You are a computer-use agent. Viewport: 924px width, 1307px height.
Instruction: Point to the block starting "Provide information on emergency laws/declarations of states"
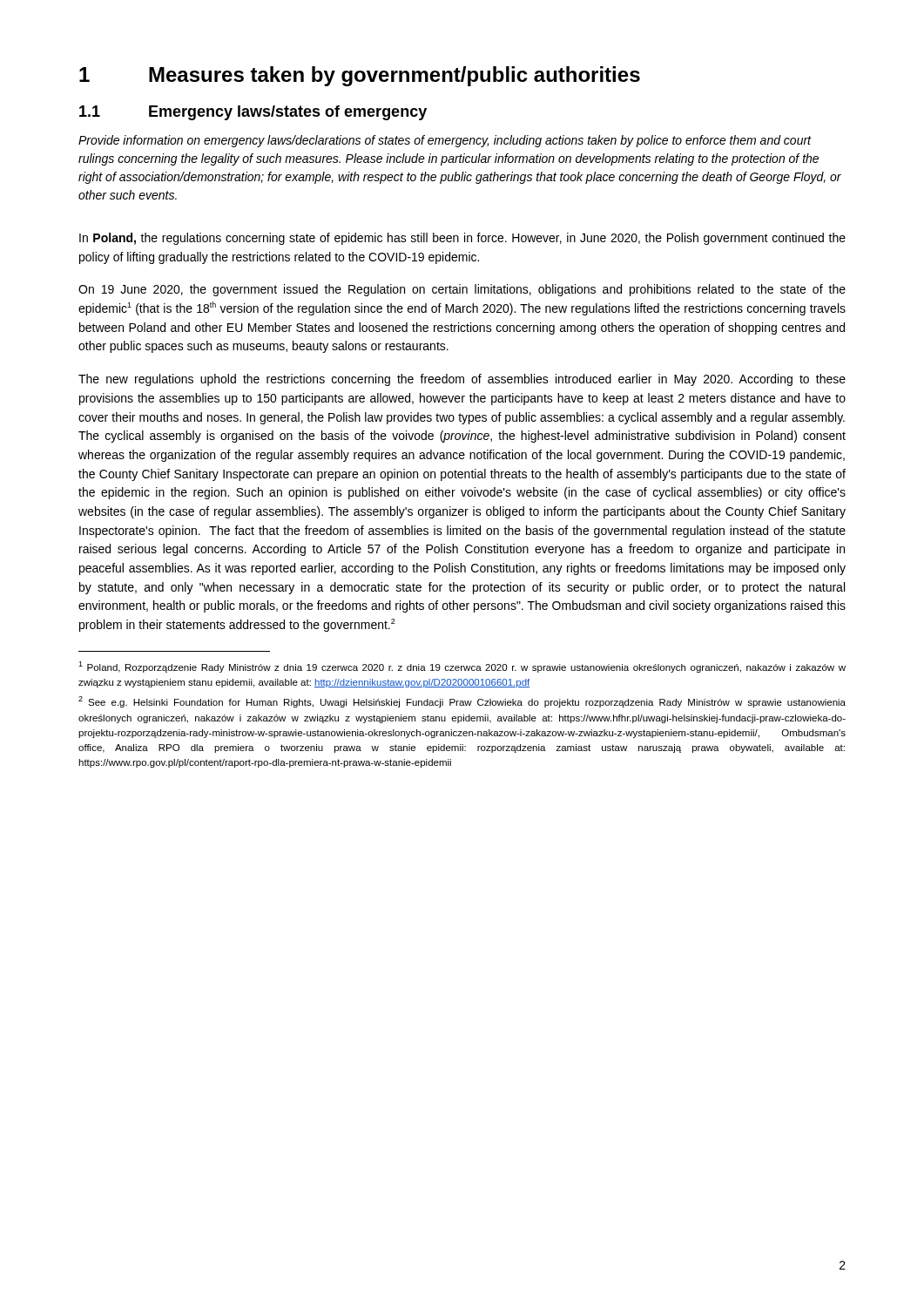point(460,168)
